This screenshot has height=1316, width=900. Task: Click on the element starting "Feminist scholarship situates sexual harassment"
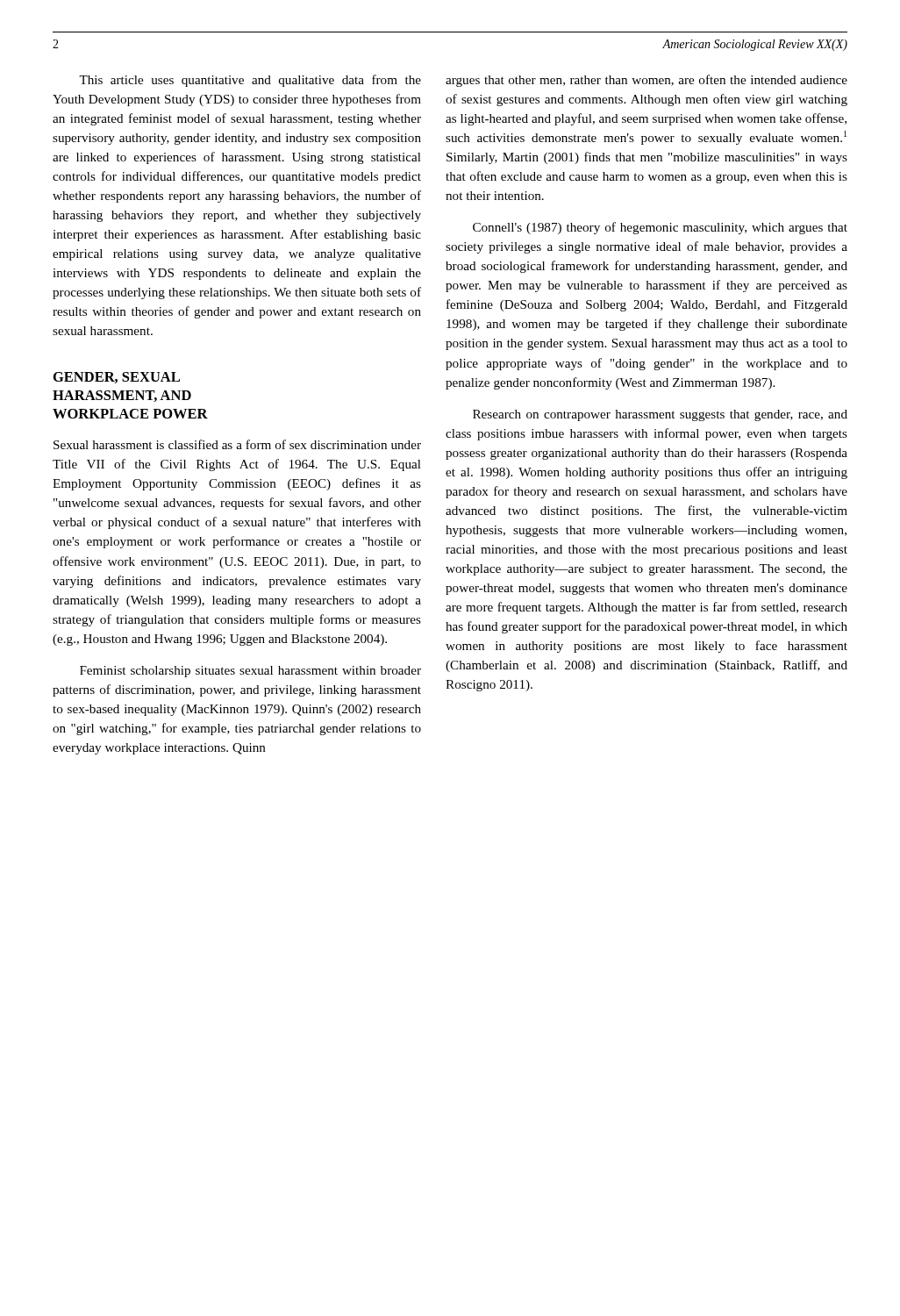pyautogui.click(x=237, y=709)
